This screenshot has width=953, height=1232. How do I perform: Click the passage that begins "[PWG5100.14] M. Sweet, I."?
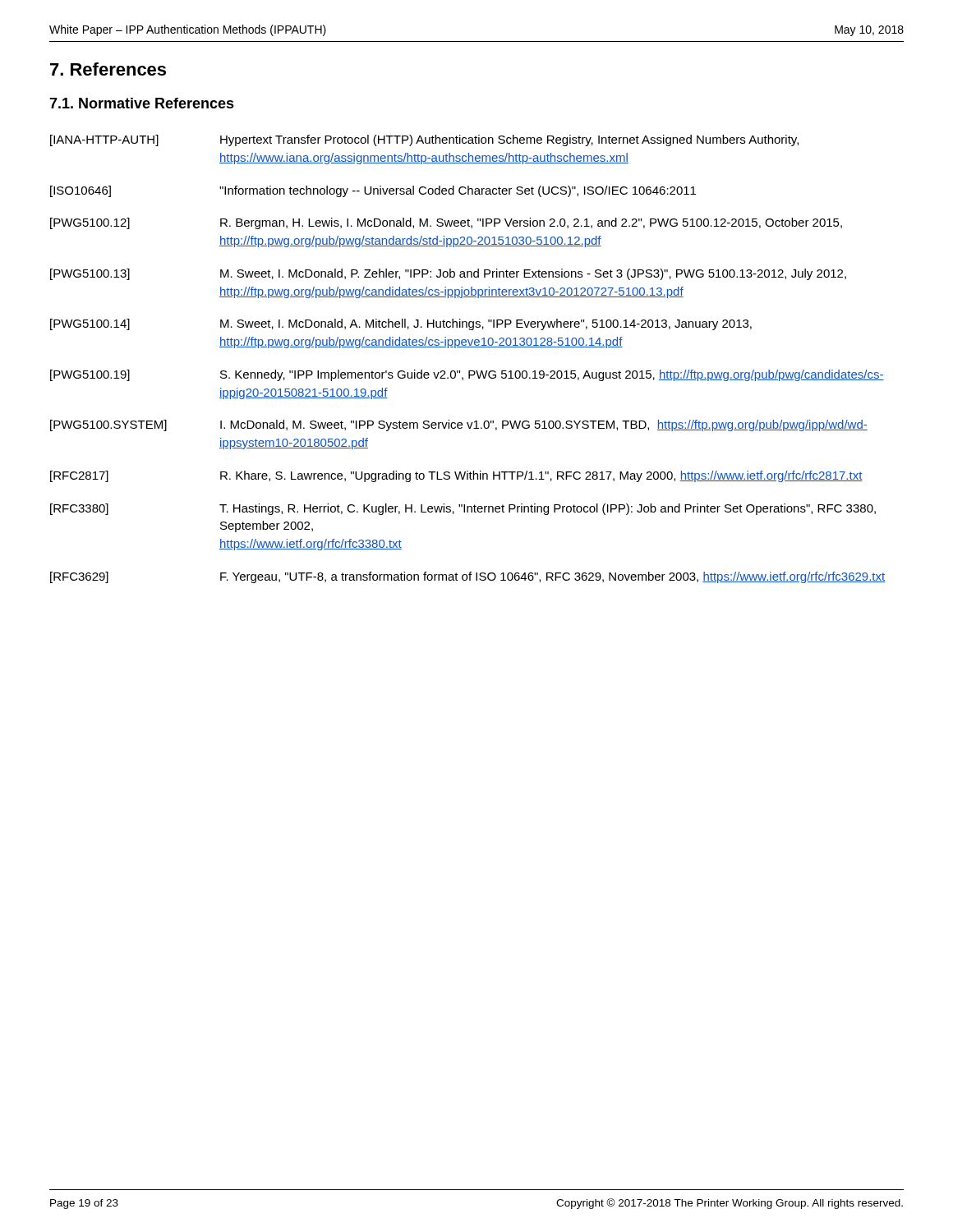(x=476, y=340)
